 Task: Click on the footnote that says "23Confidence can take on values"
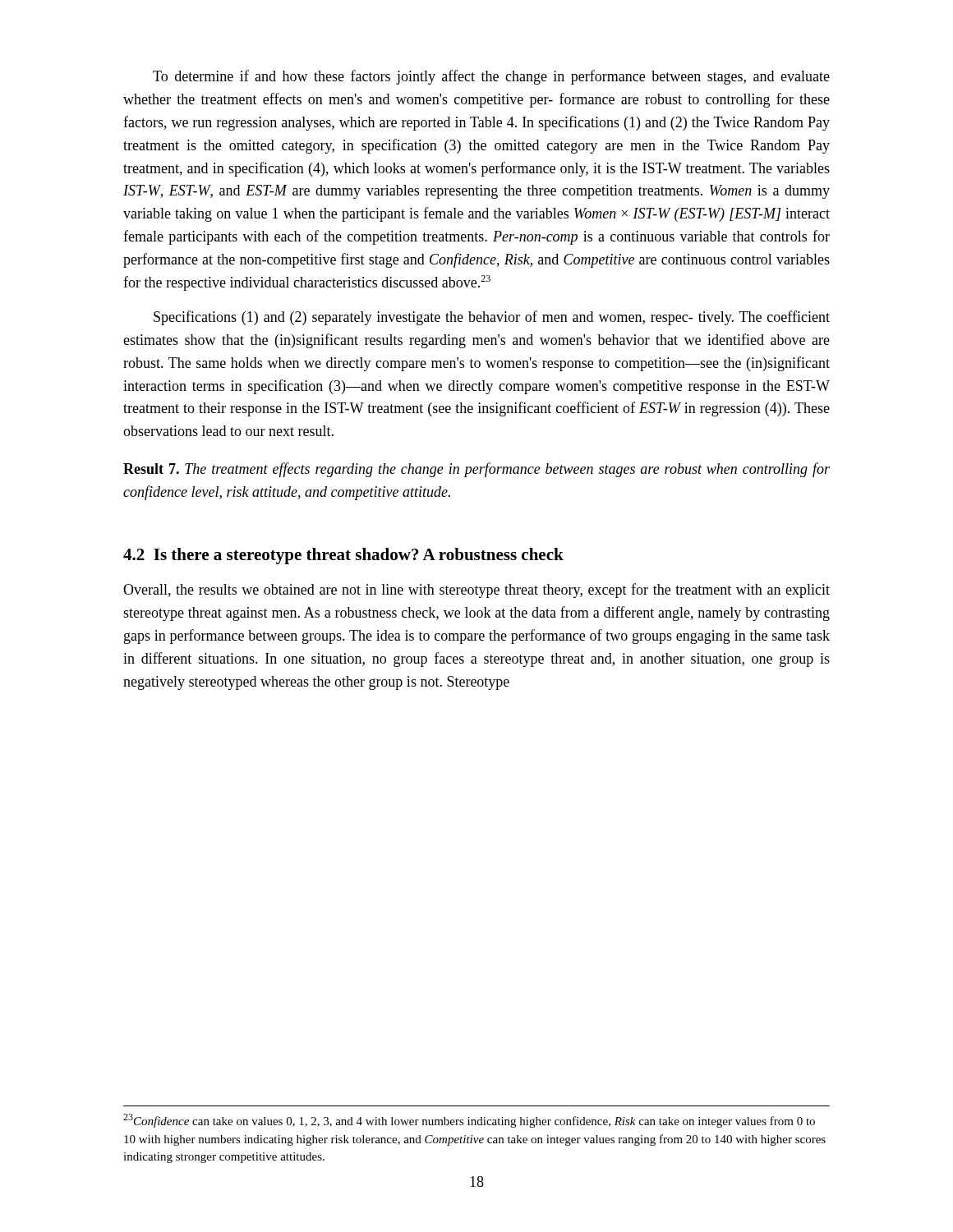coord(475,1137)
